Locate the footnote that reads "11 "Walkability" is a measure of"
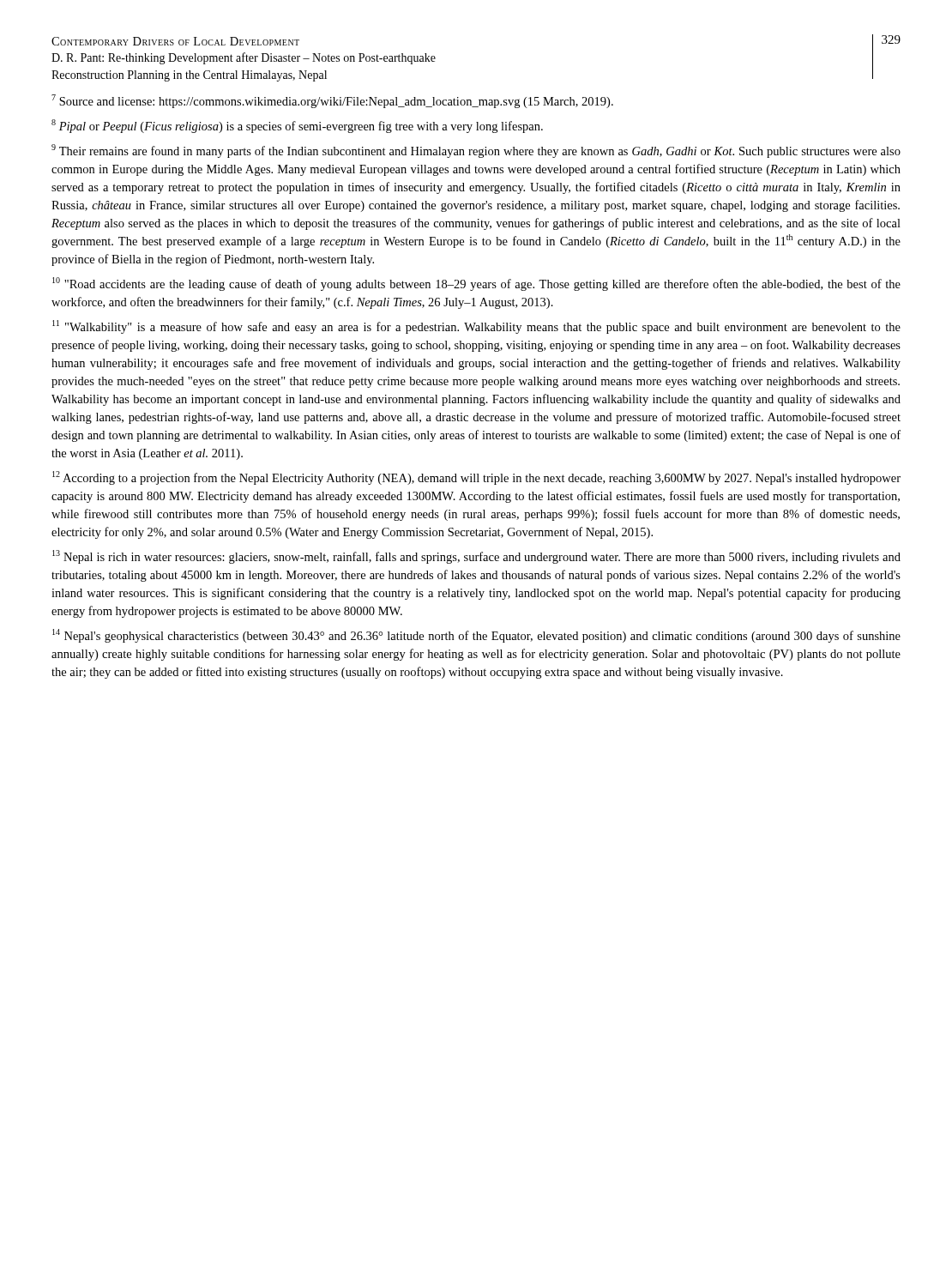Screen dimensions: 1287x952 pos(476,391)
